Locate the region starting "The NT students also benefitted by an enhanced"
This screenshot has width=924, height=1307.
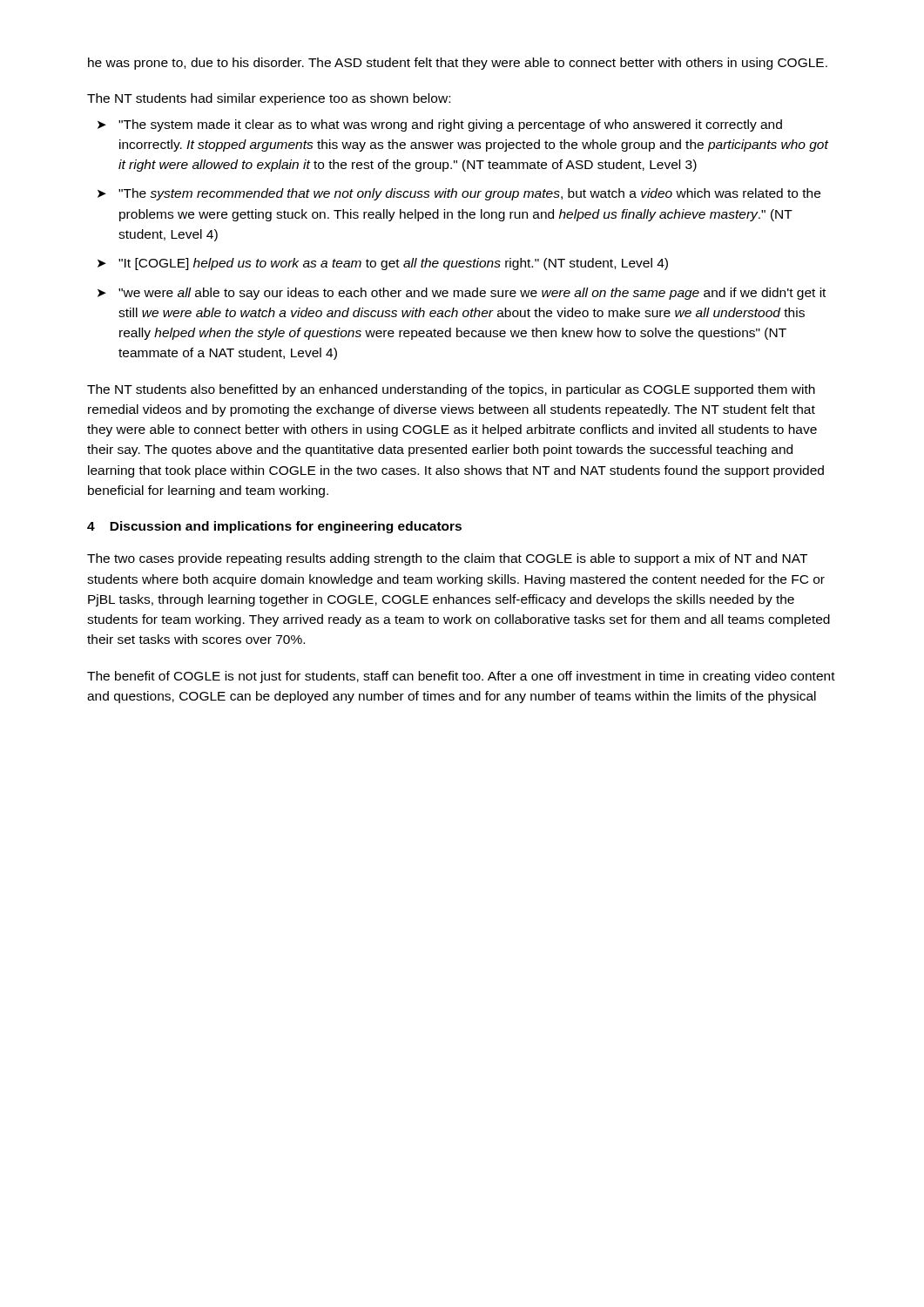pyautogui.click(x=456, y=439)
